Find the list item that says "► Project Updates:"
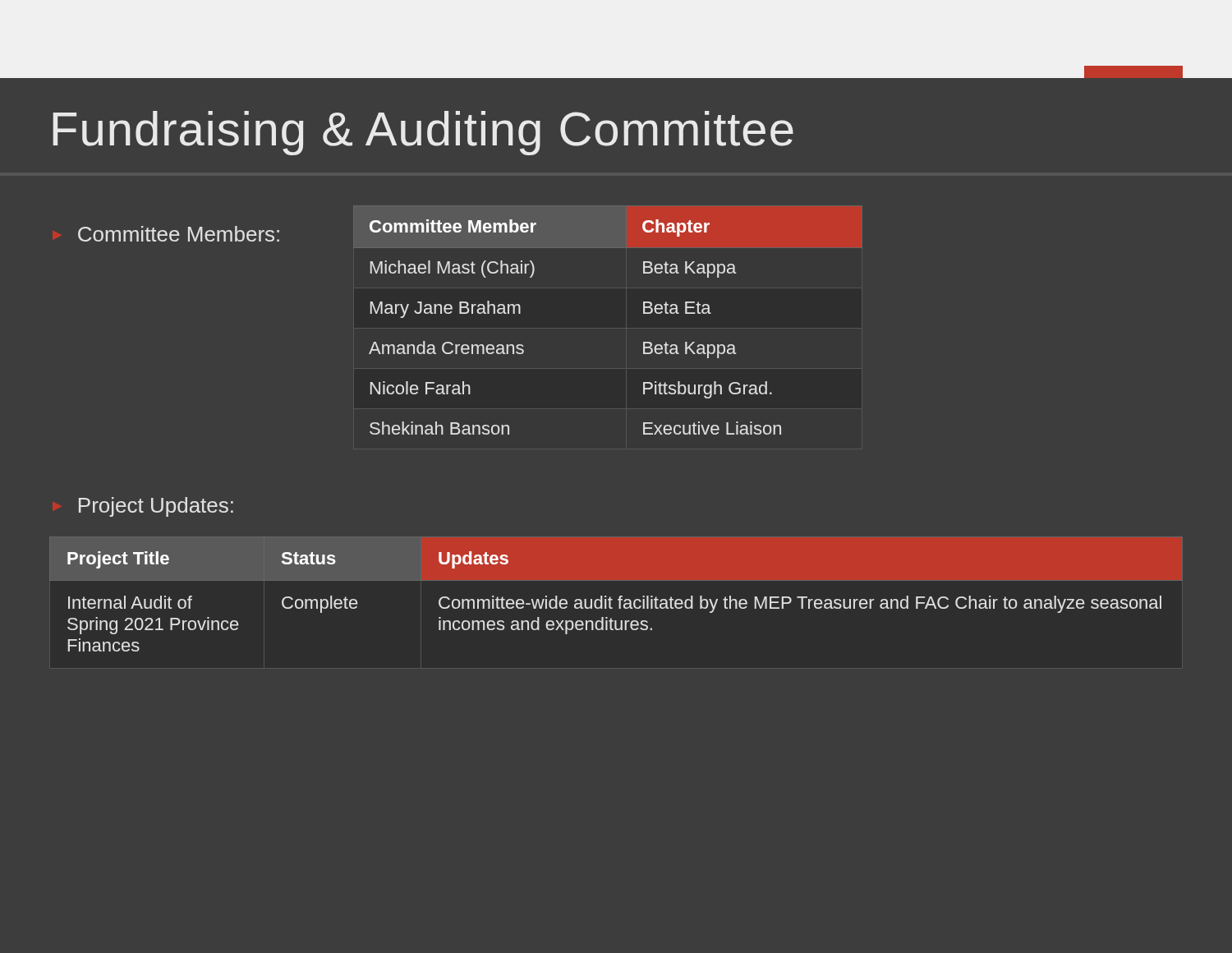This screenshot has height=953, width=1232. (142, 506)
